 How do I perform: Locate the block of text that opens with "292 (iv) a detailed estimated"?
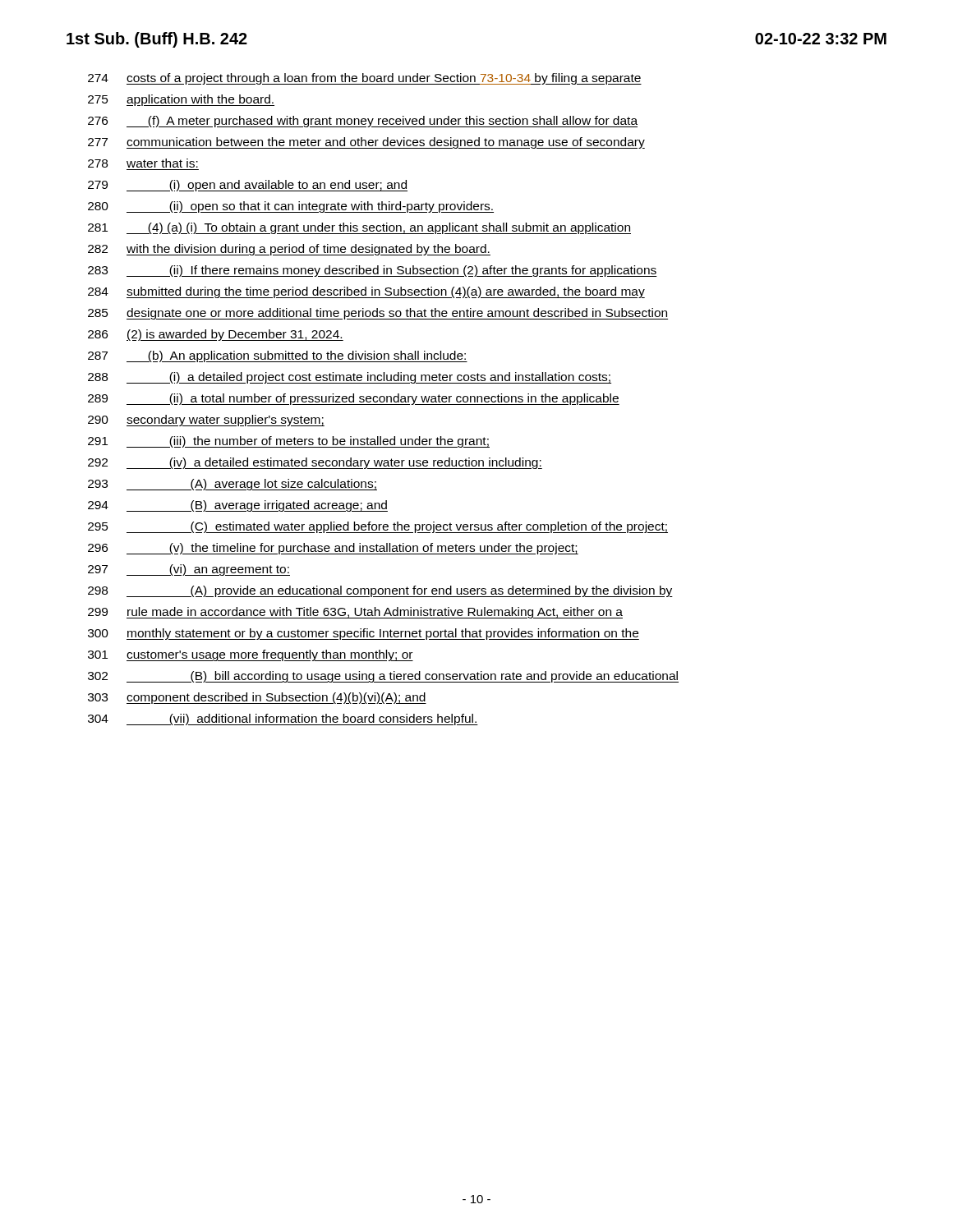click(x=304, y=463)
